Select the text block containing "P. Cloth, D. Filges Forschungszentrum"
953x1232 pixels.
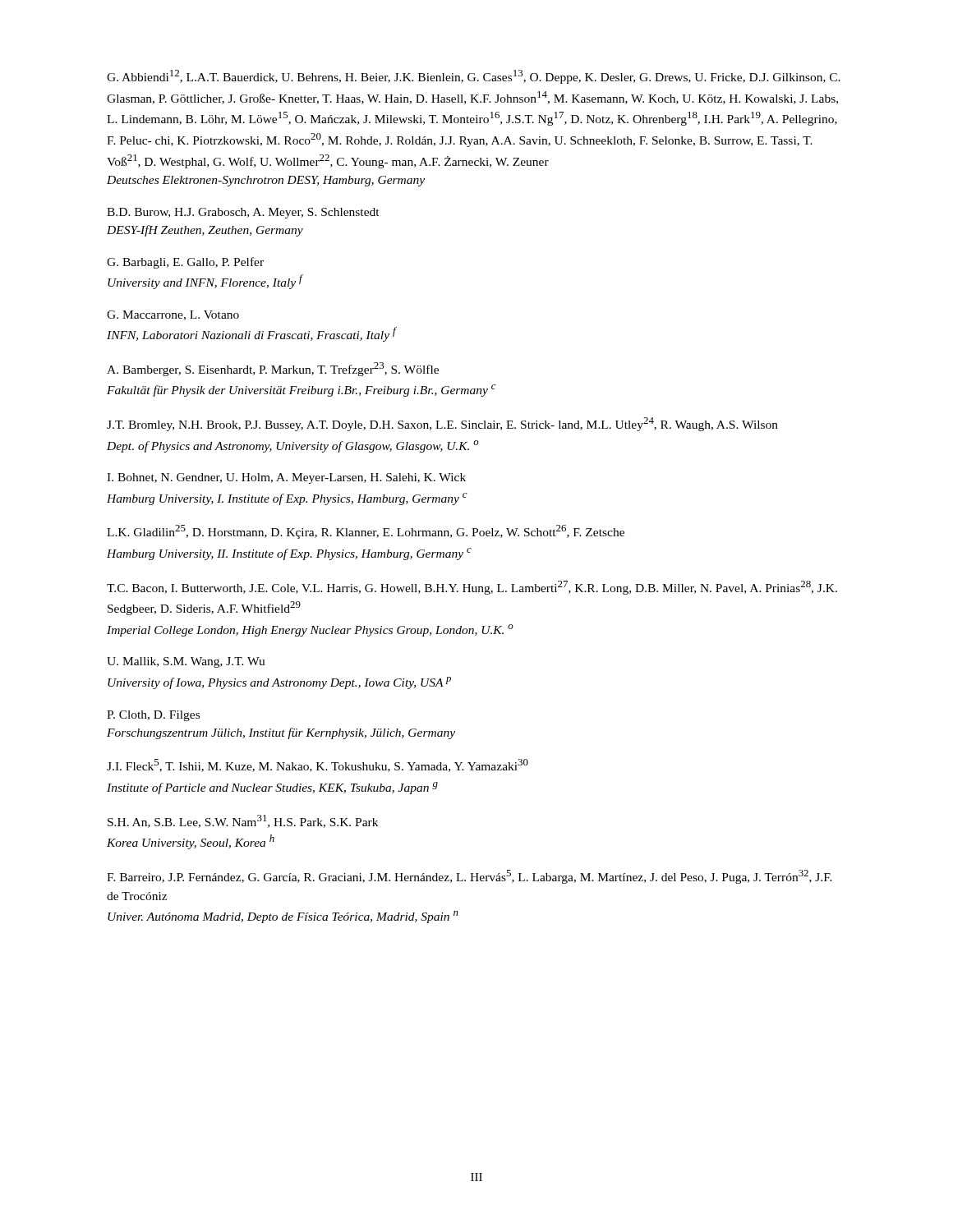[153, 716]
